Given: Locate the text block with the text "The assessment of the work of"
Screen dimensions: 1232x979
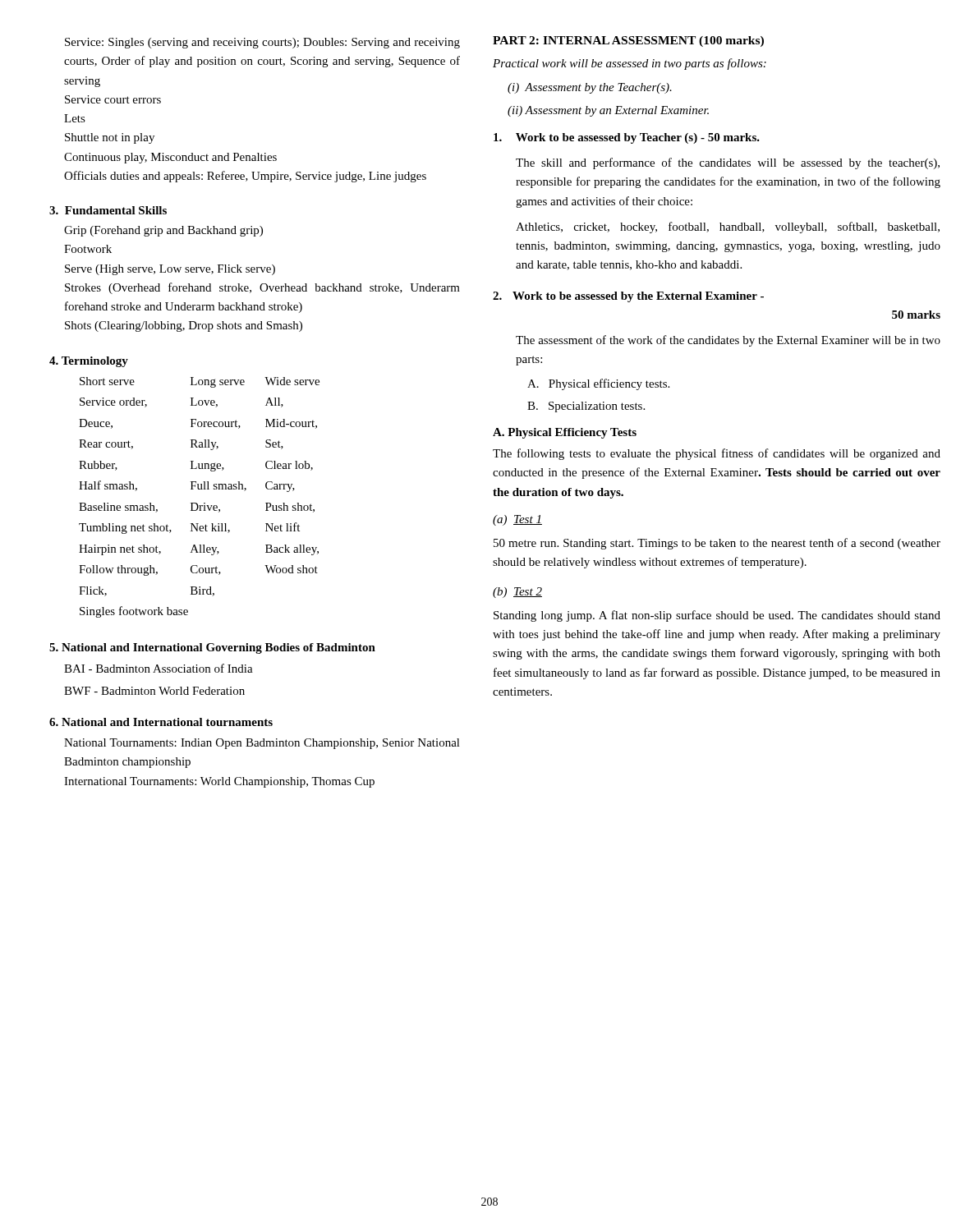Looking at the screenshot, I should pos(728,350).
